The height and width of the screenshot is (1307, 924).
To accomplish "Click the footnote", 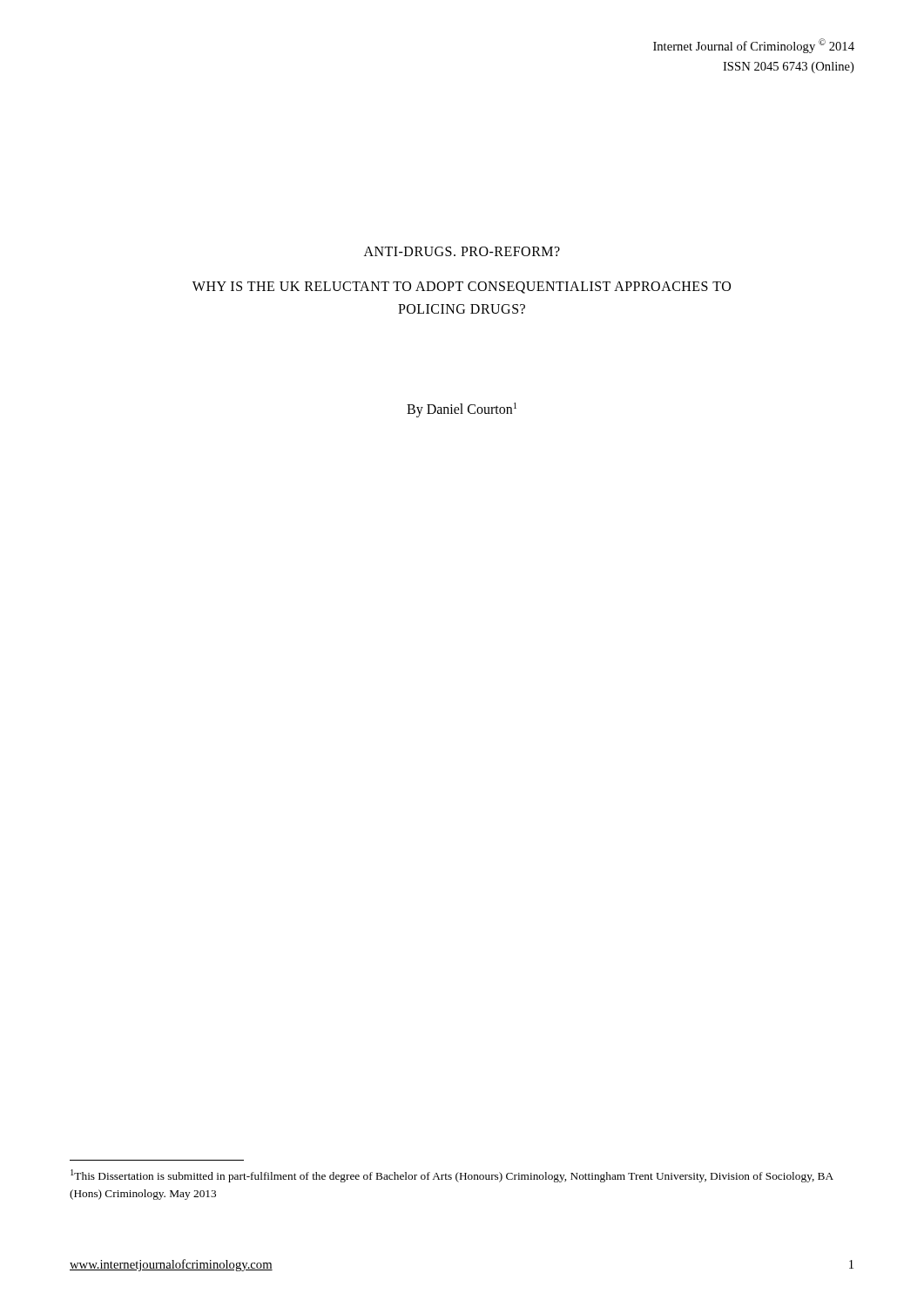I will (x=451, y=1184).
